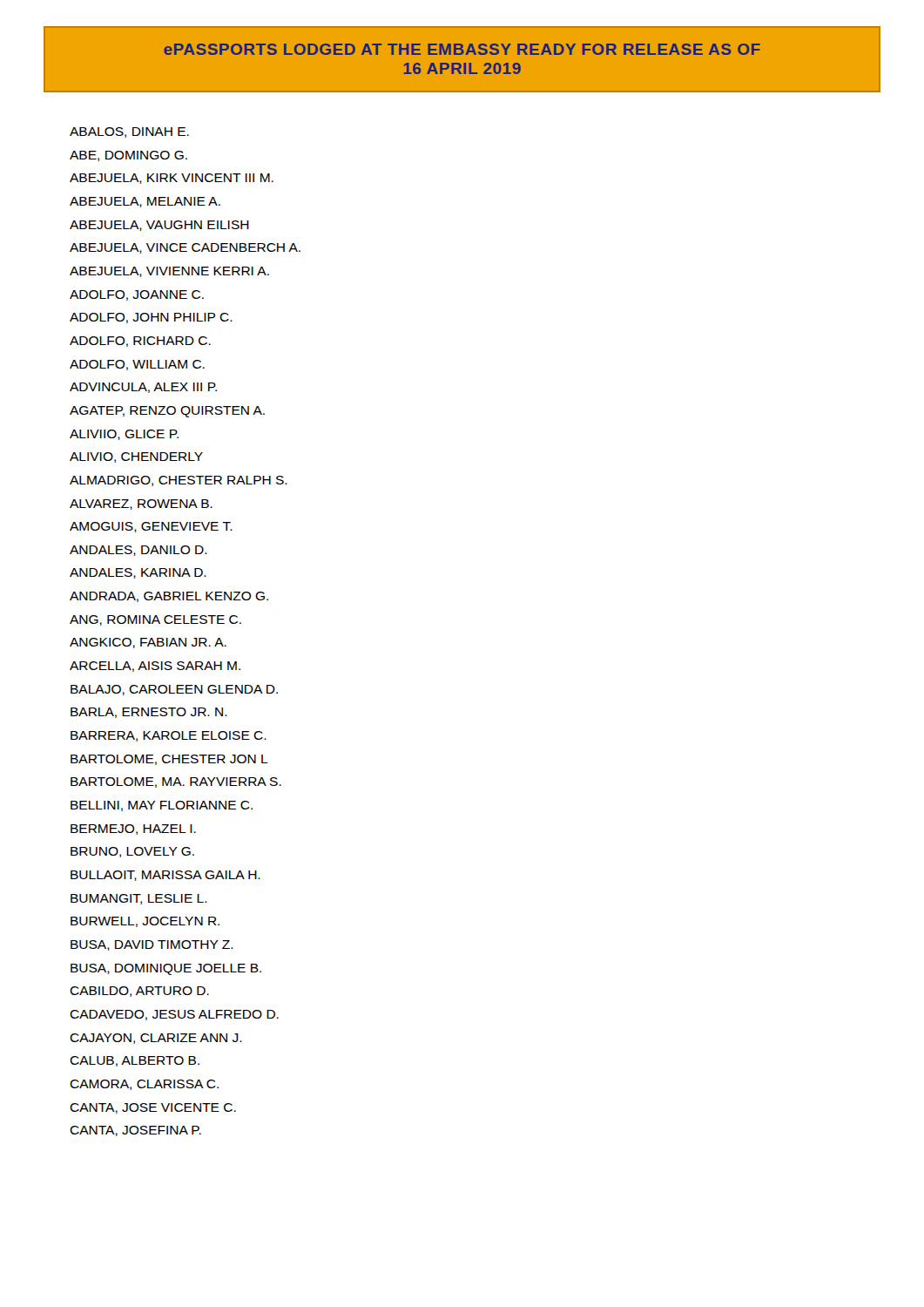Navigate to the element starting "ABEJUELA, VIVIENNE KERRI A."

[x=170, y=270]
